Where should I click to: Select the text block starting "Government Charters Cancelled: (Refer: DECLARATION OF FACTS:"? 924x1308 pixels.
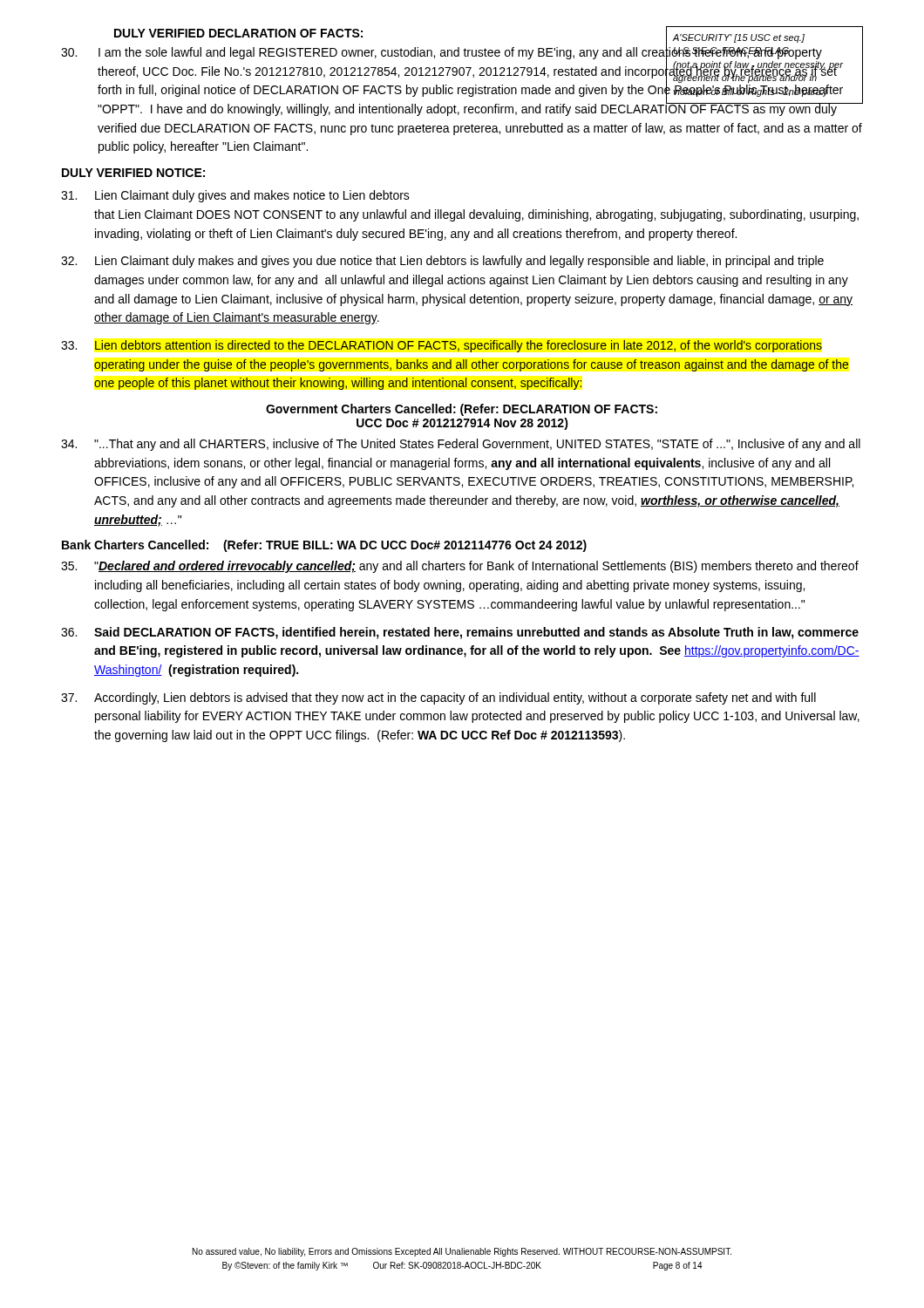pos(462,416)
